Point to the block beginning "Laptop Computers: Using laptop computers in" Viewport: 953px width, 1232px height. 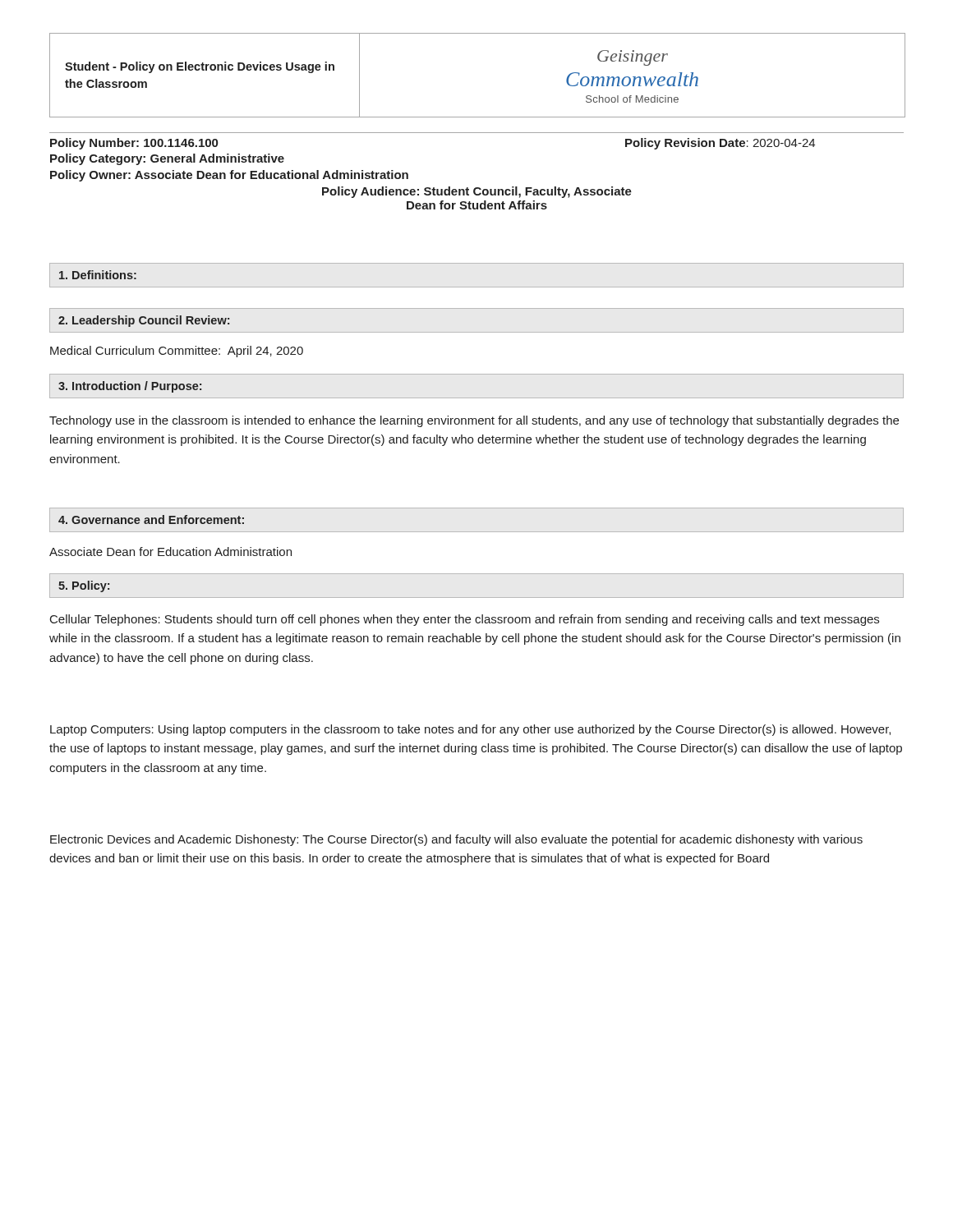(x=476, y=748)
